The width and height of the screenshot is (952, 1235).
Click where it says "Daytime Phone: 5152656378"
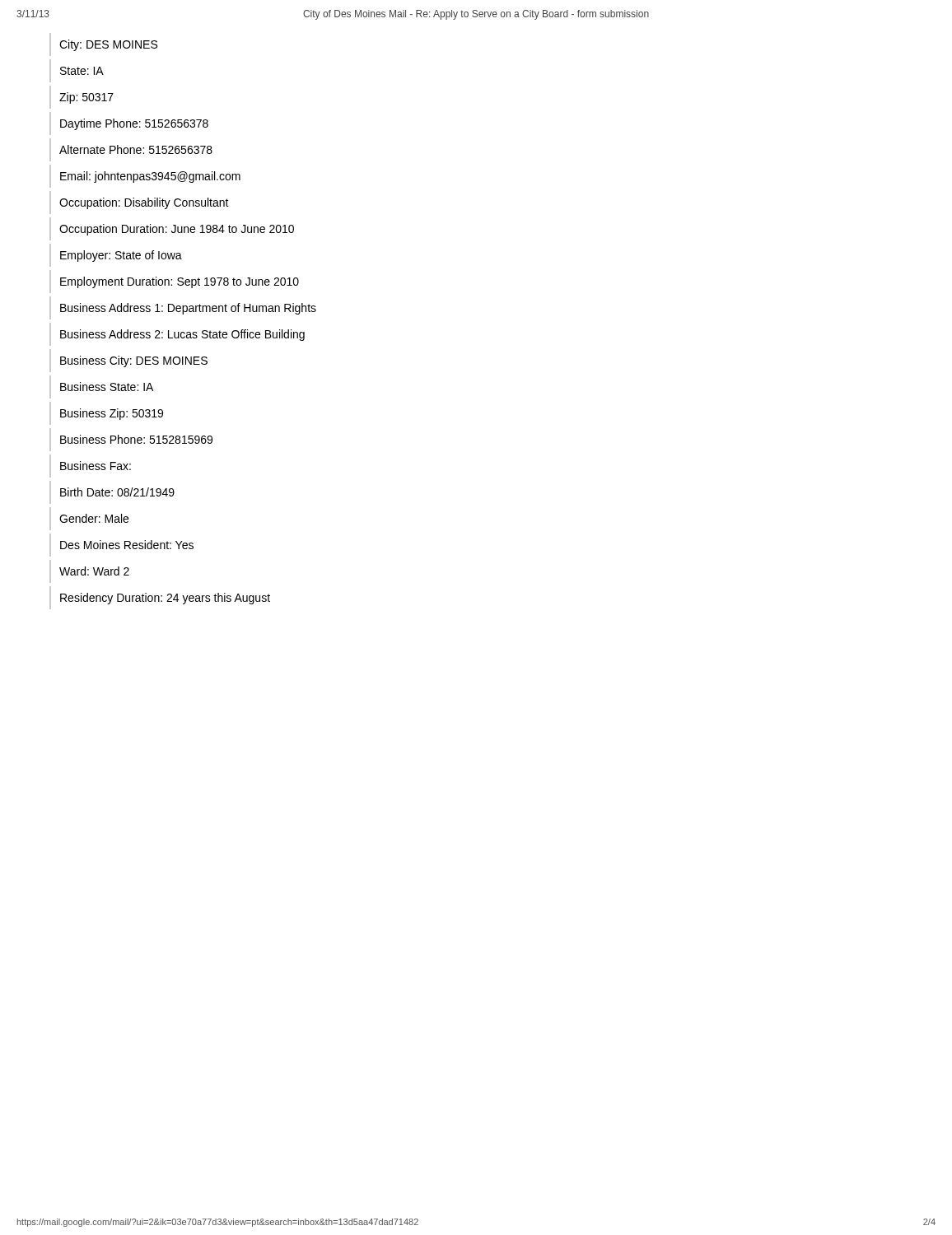point(134,124)
